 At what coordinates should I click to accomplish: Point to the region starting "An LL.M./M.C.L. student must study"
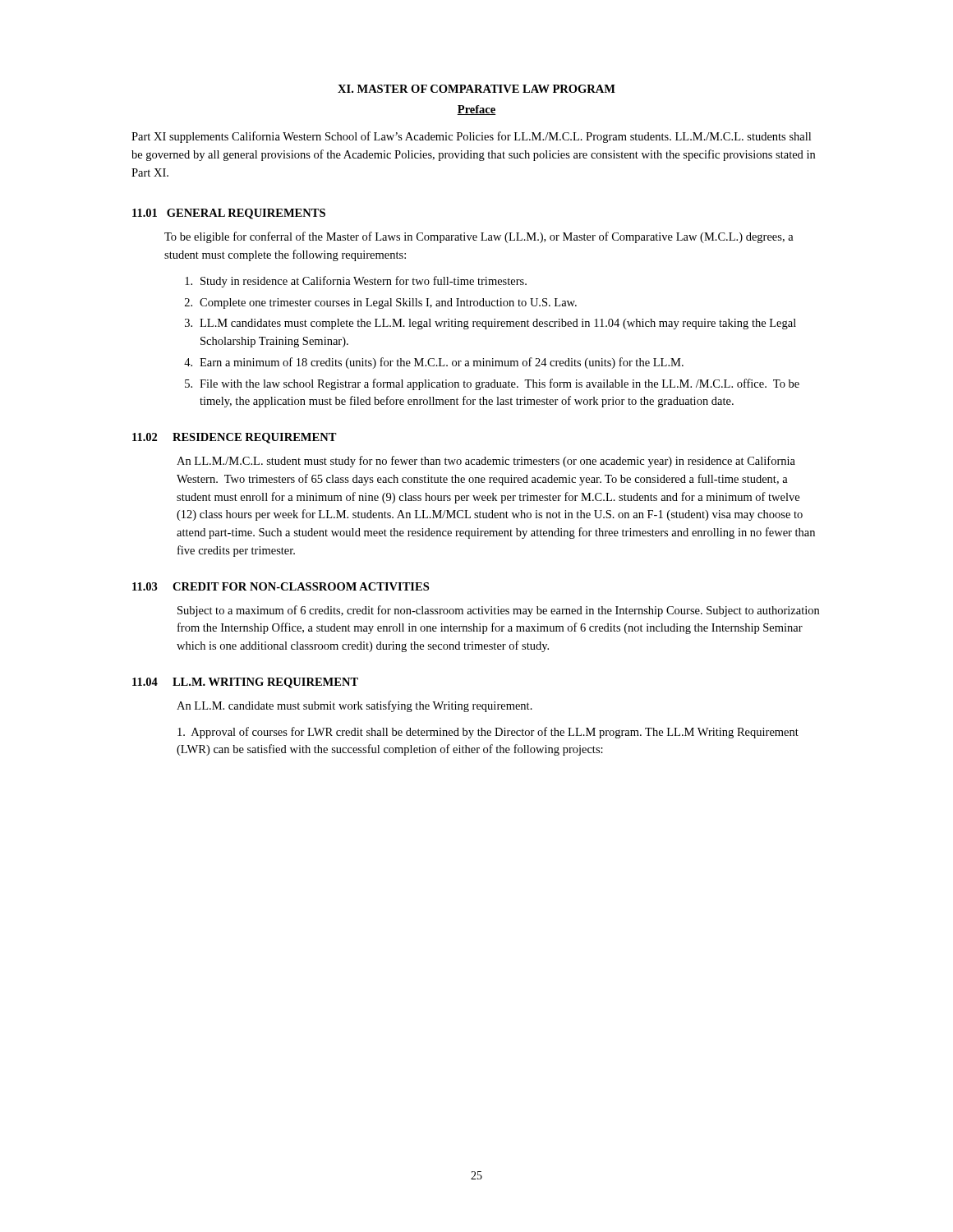tap(496, 505)
